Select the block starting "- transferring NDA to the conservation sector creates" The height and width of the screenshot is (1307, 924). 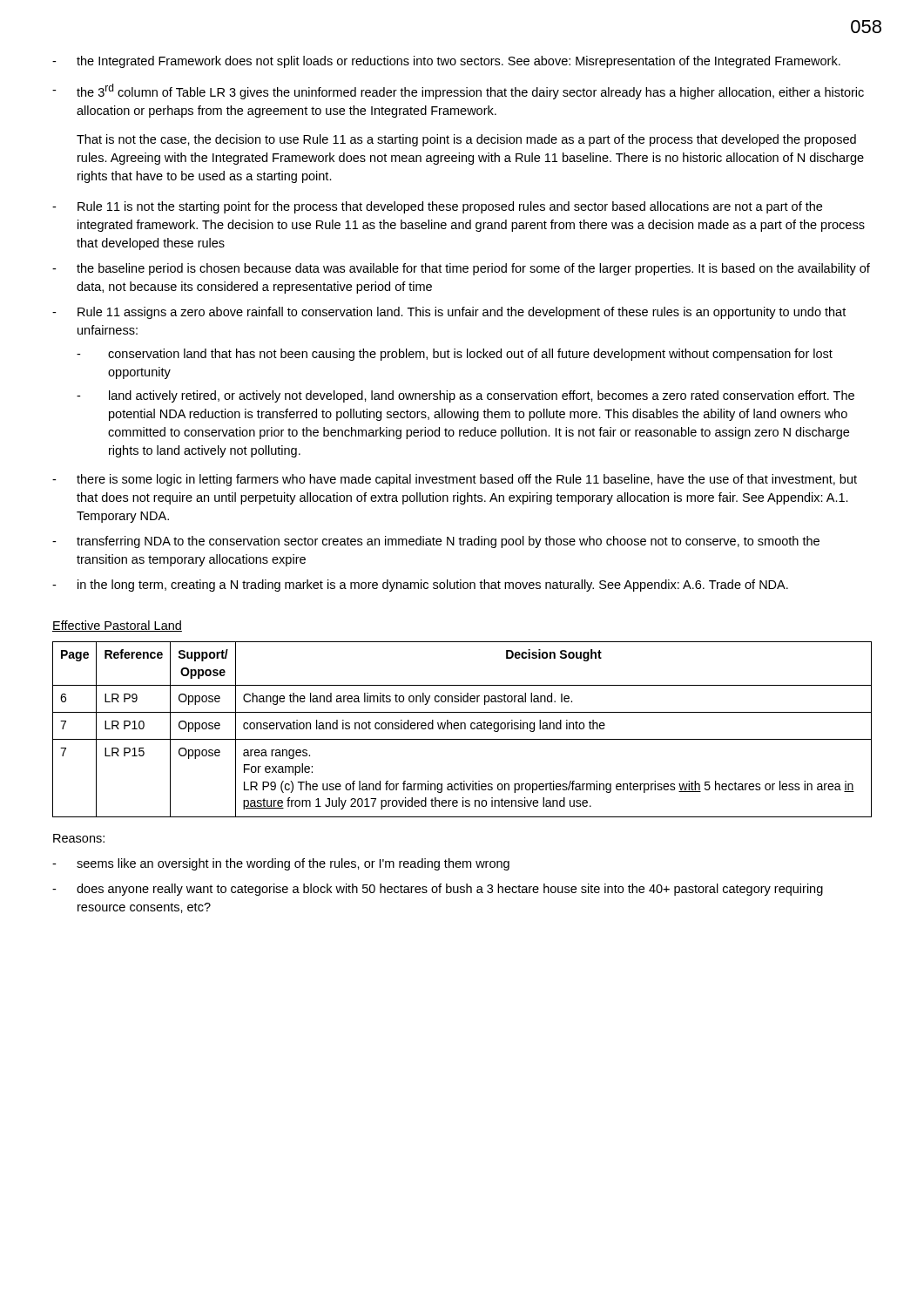click(x=462, y=551)
